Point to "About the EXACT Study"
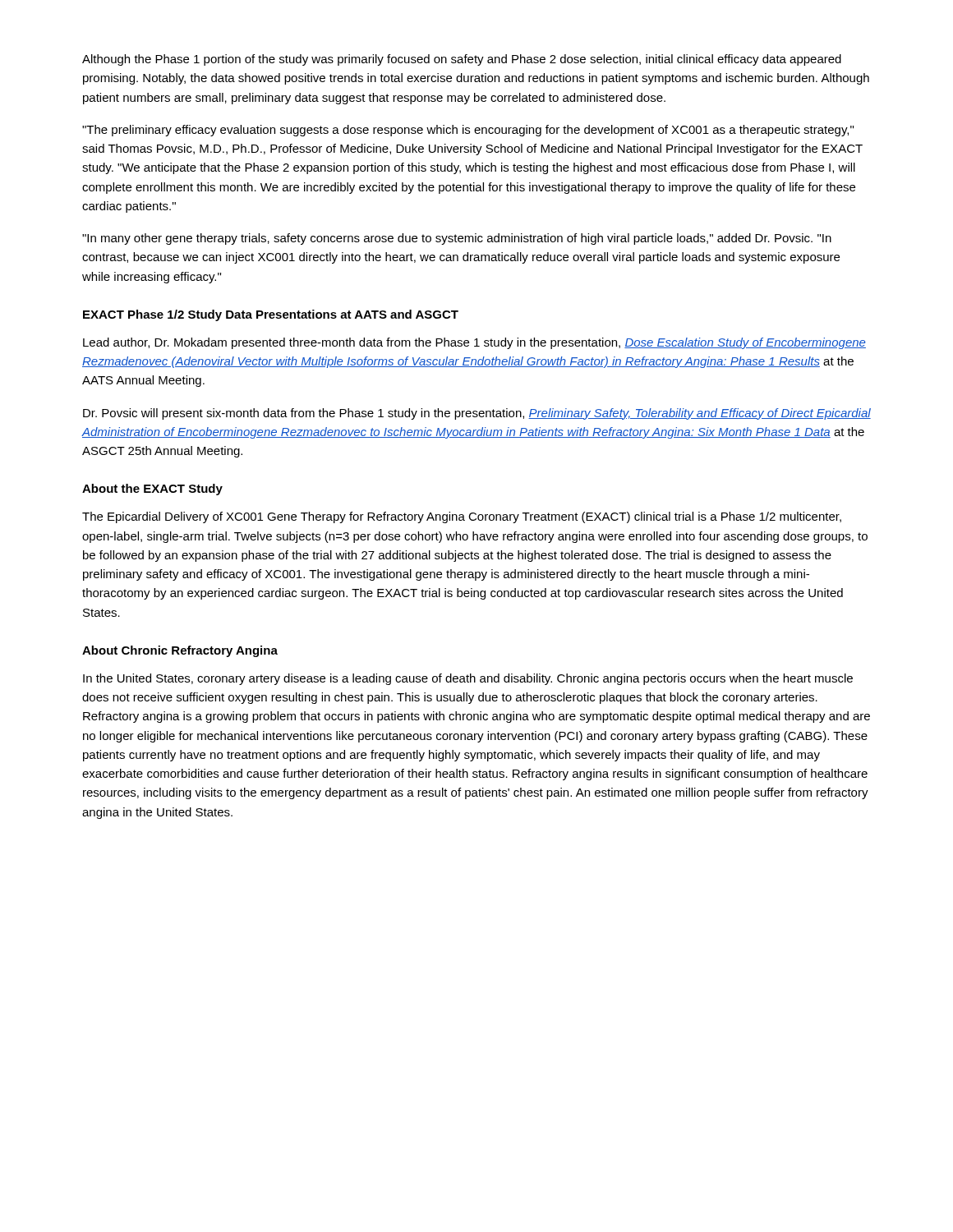This screenshot has width=953, height=1232. pyautogui.click(x=152, y=488)
